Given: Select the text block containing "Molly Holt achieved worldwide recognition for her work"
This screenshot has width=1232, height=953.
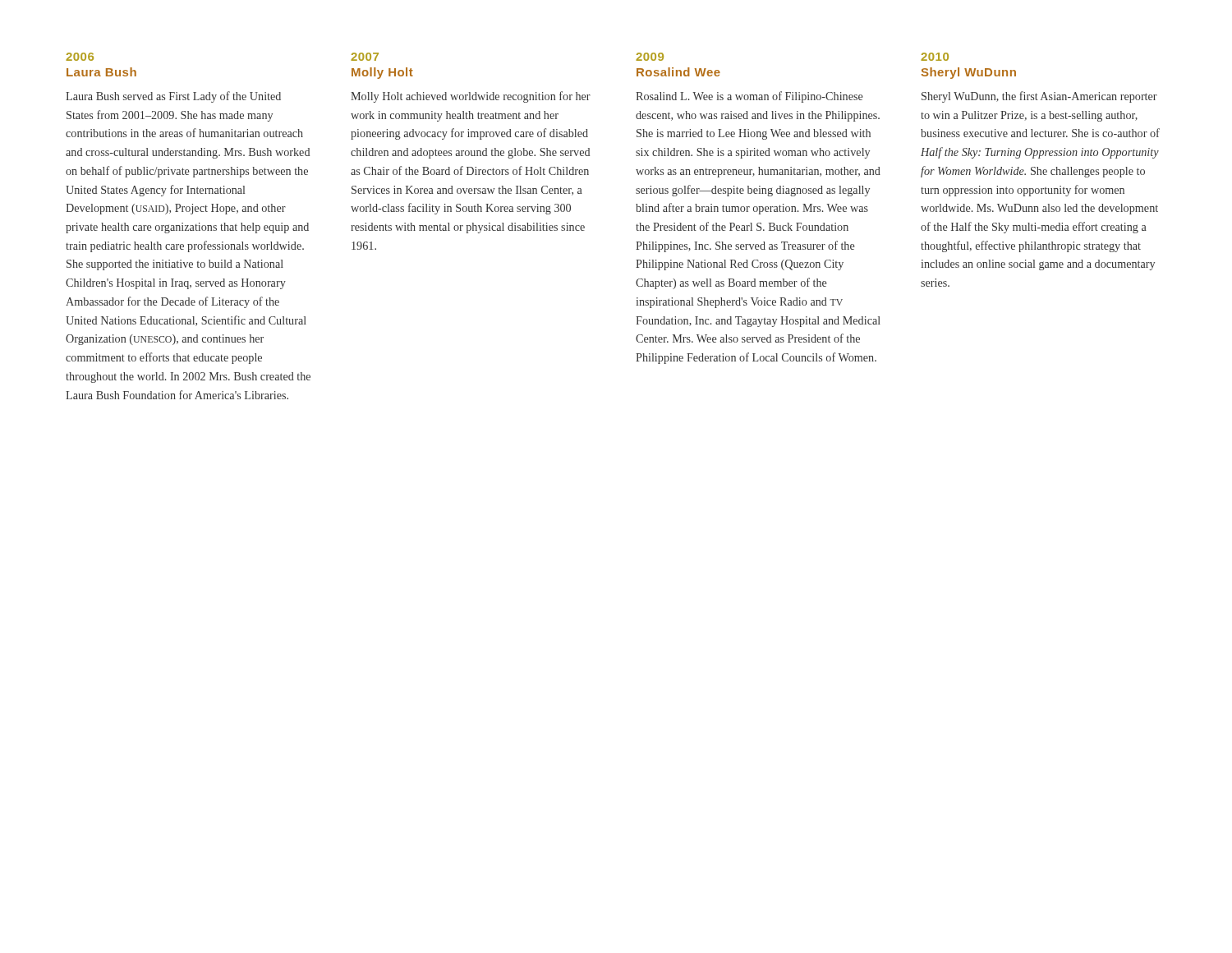Looking at the screenshot, I should [470, 171].
